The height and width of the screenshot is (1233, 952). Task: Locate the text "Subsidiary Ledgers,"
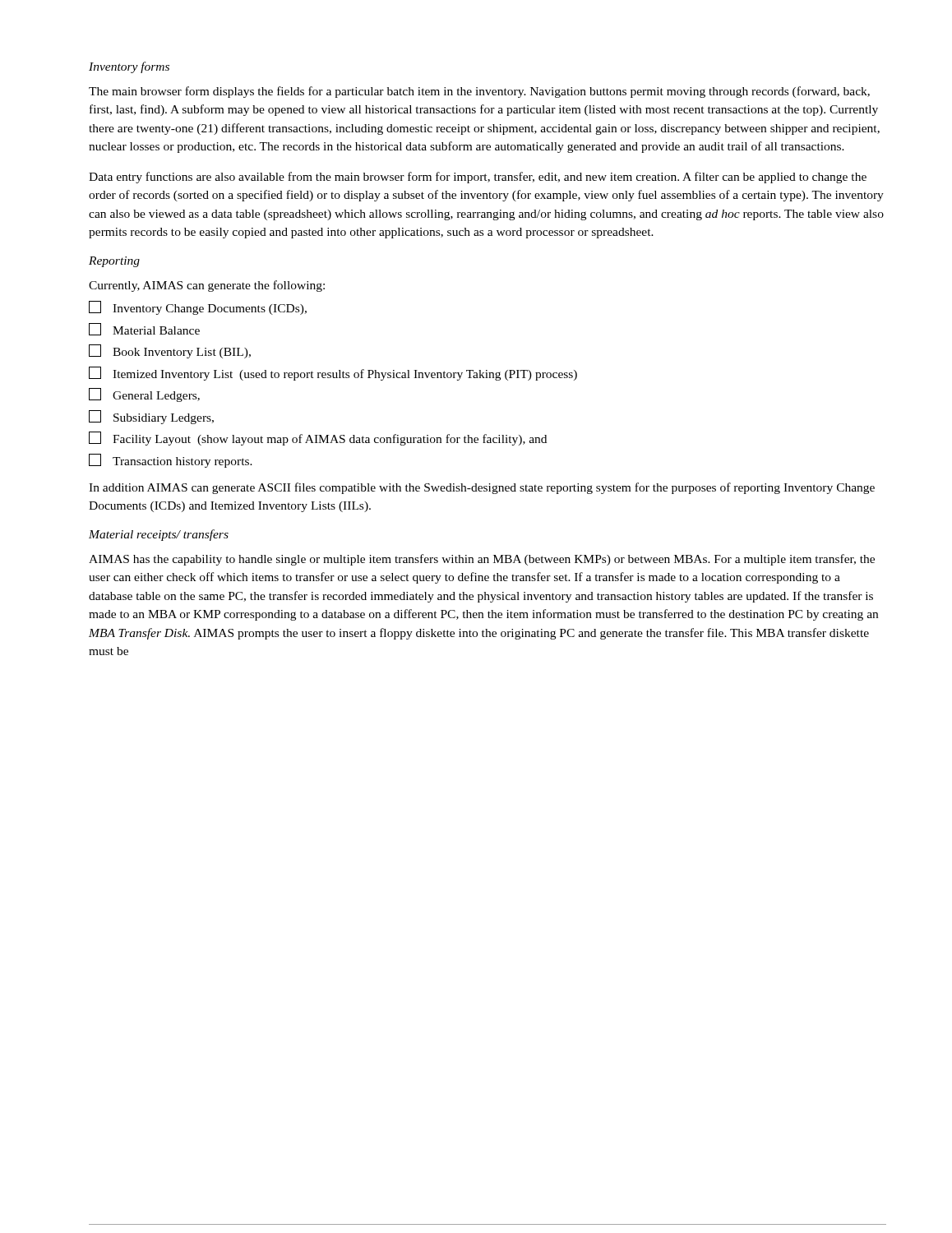click(151, 417)
